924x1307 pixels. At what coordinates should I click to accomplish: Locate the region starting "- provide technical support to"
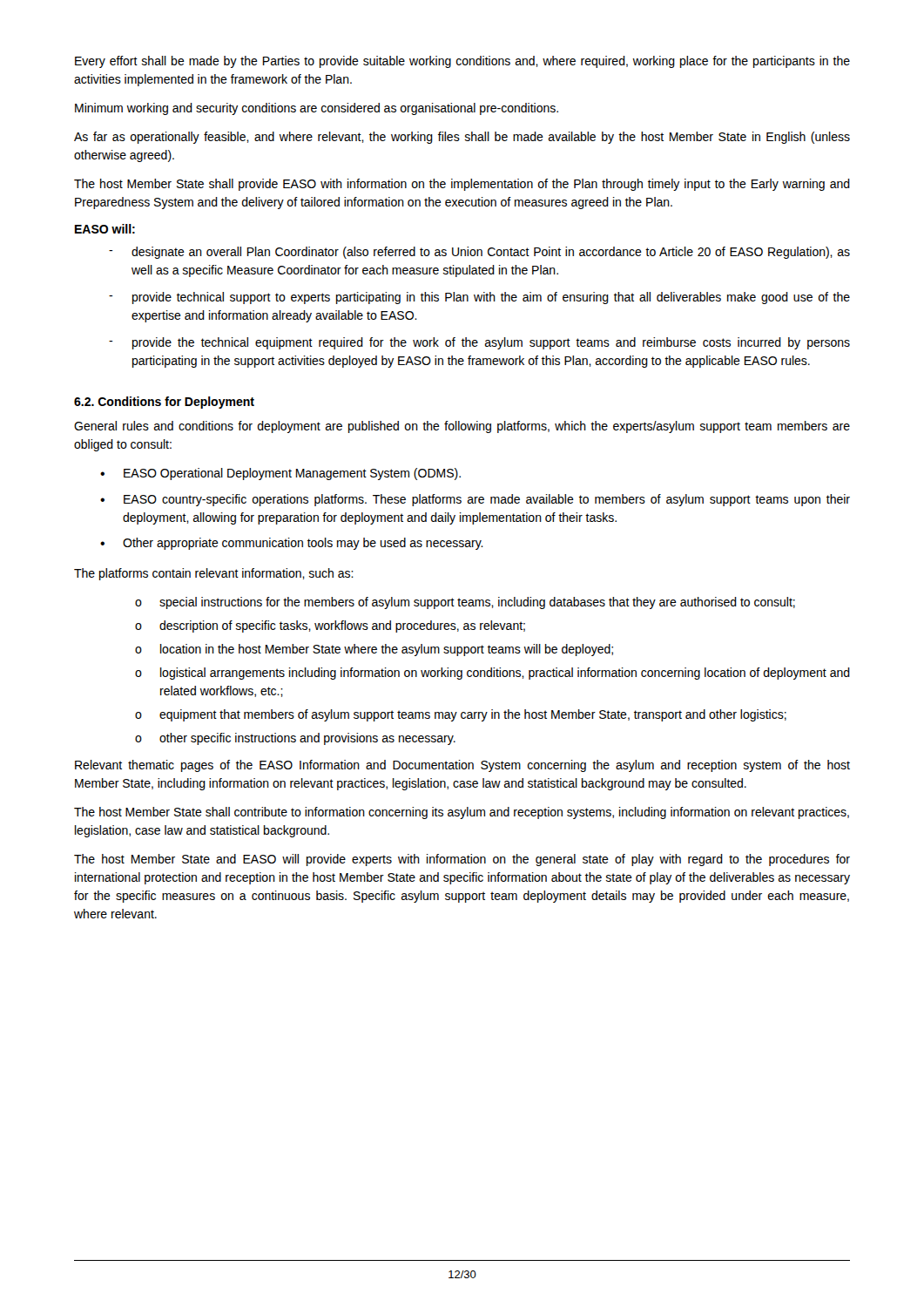click(479, 307)
